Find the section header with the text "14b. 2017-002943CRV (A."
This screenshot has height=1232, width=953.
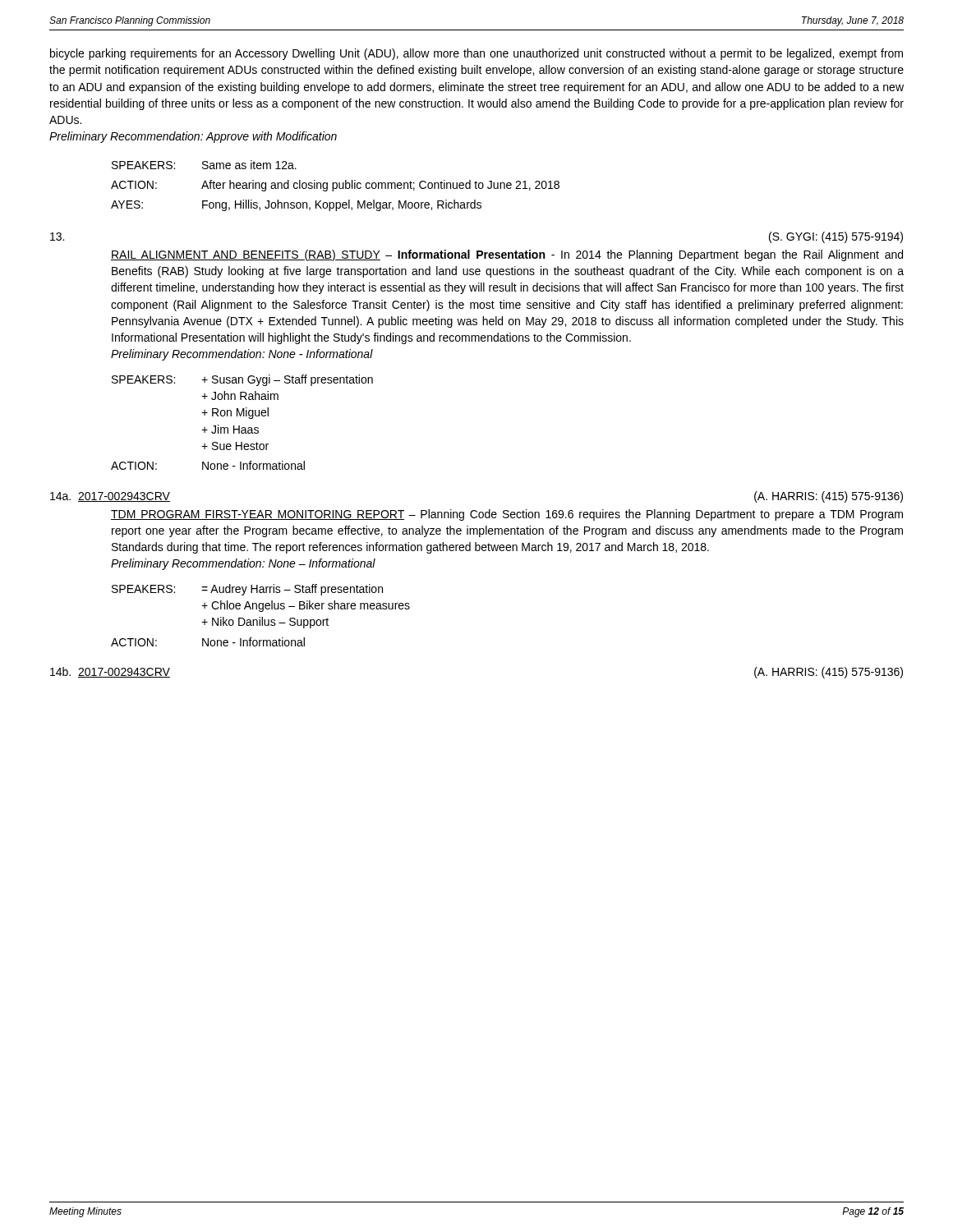coord(124,672)
